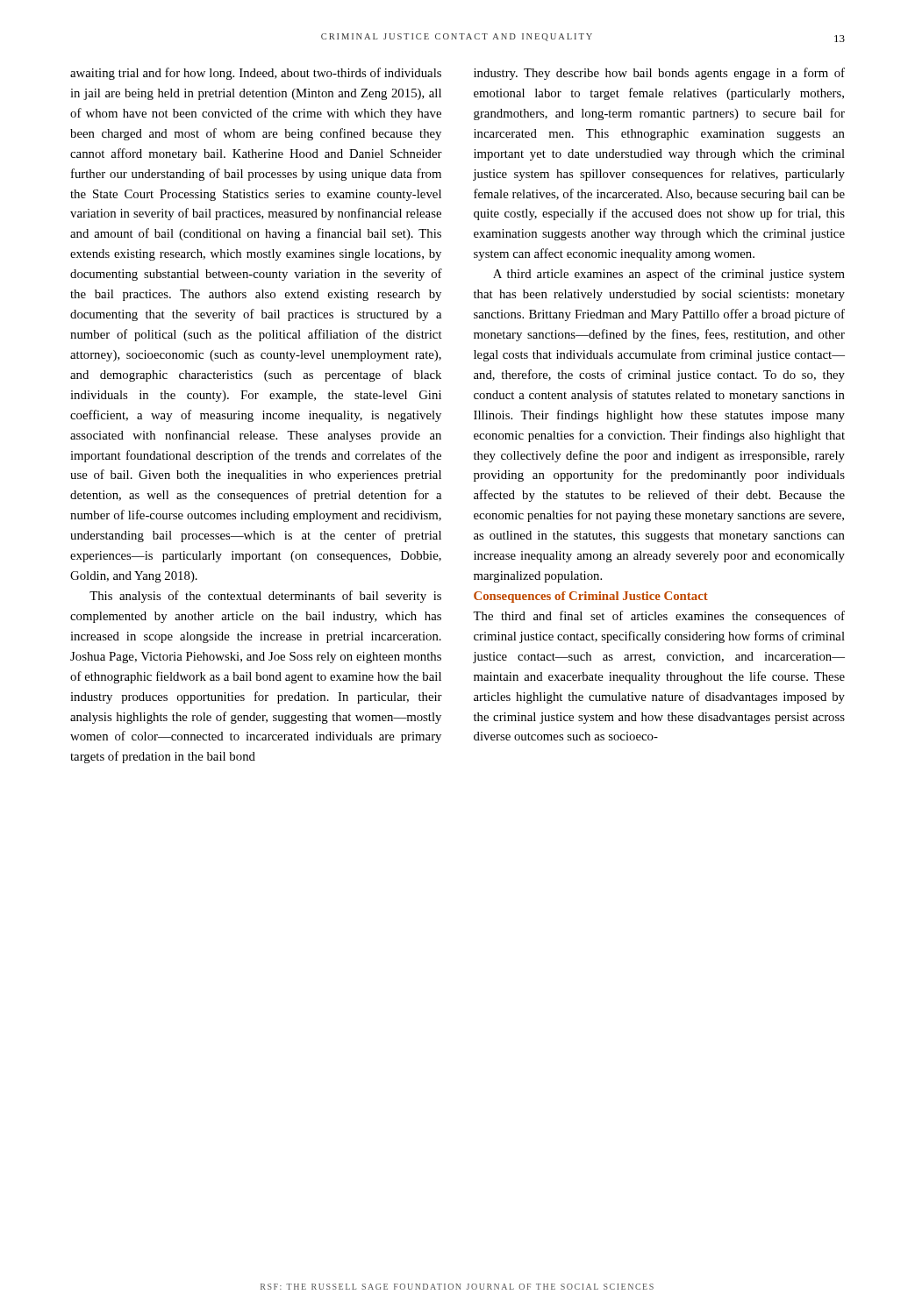The width and height of the screenshot is (915, 1316).
Task: Locate the element starting "The third and"
Action: click(x=659, y=677)
